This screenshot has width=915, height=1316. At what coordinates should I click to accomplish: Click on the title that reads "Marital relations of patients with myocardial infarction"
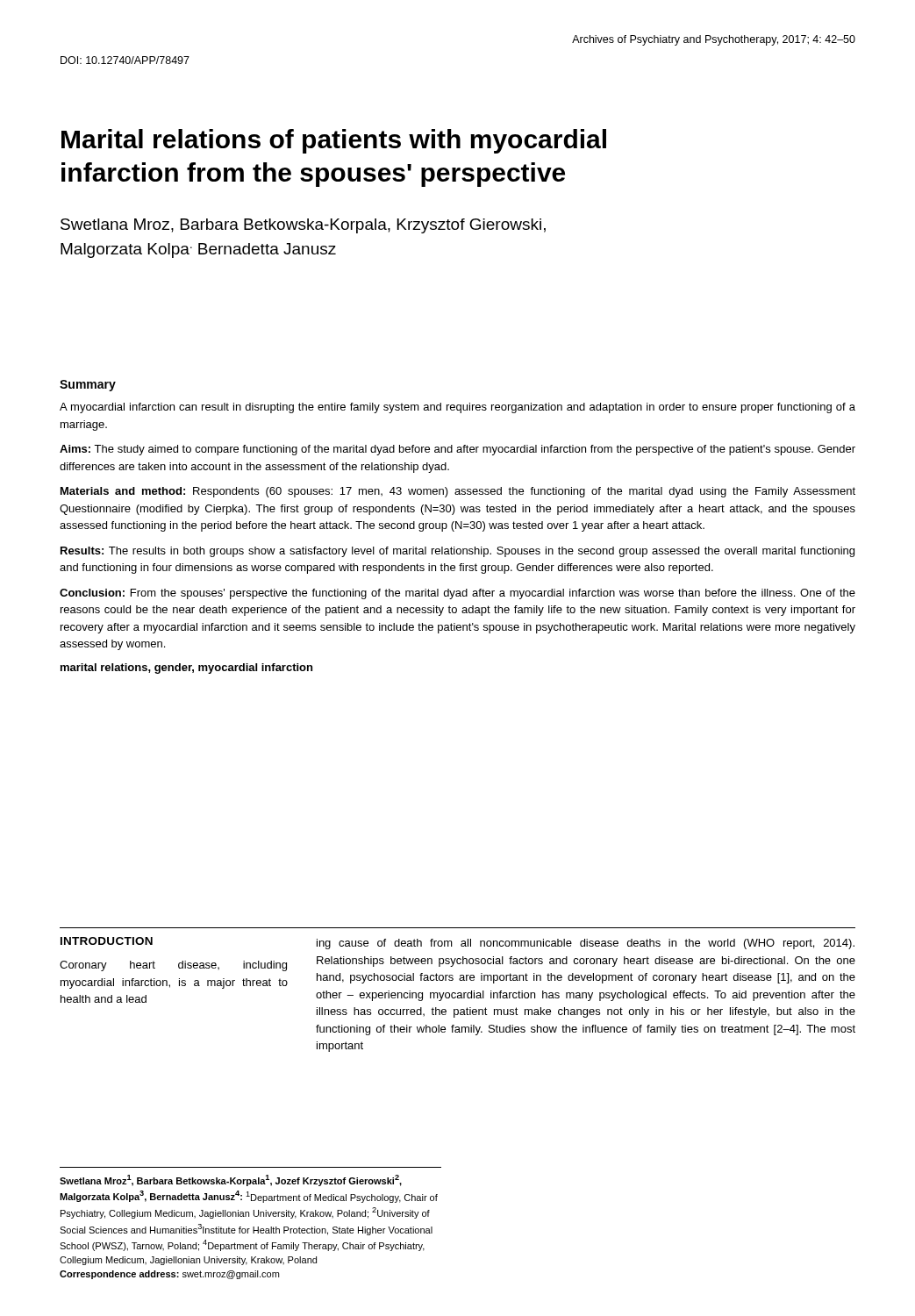coord(334,156)
